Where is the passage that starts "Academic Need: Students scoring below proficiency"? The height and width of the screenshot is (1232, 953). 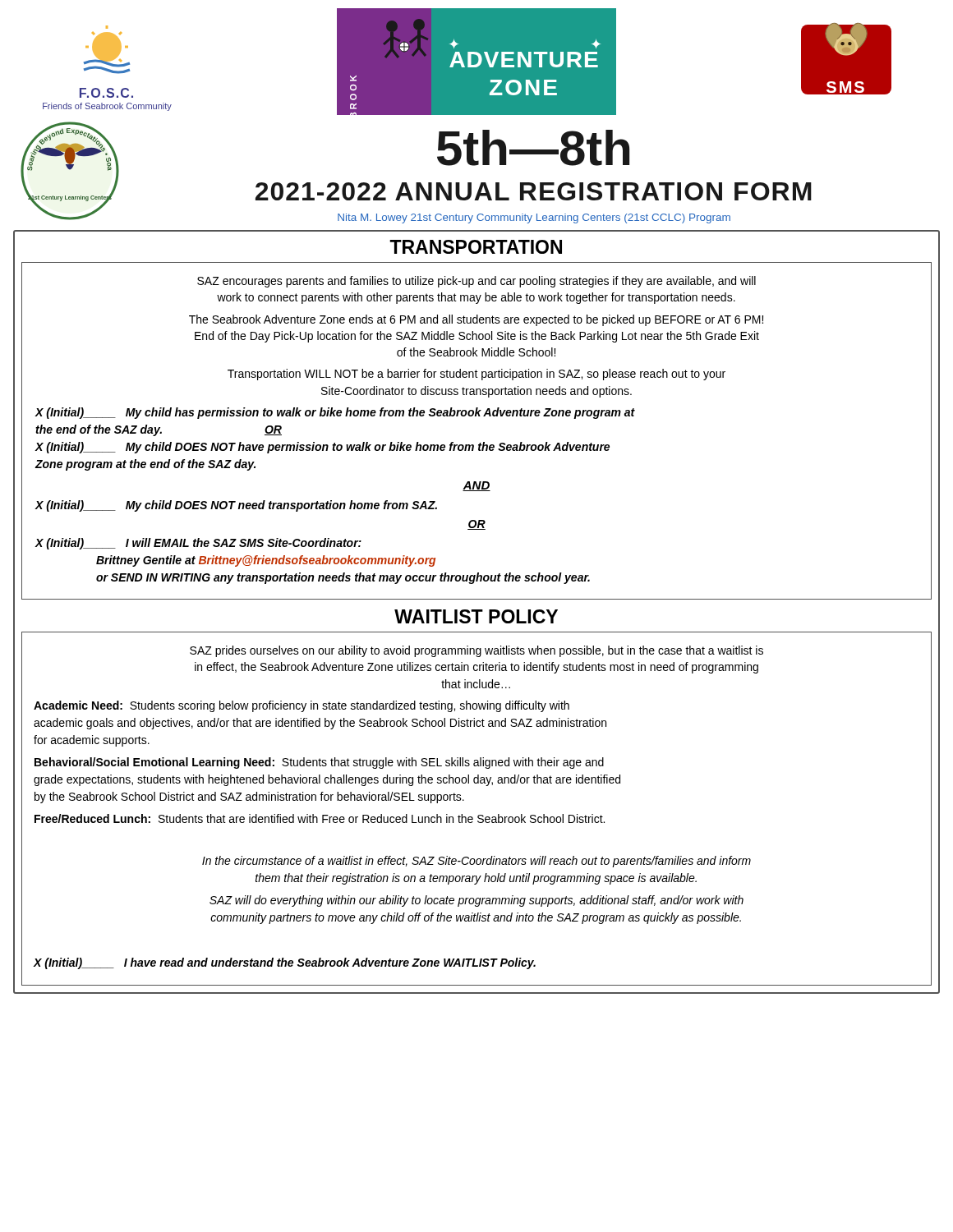pos(320,723)
